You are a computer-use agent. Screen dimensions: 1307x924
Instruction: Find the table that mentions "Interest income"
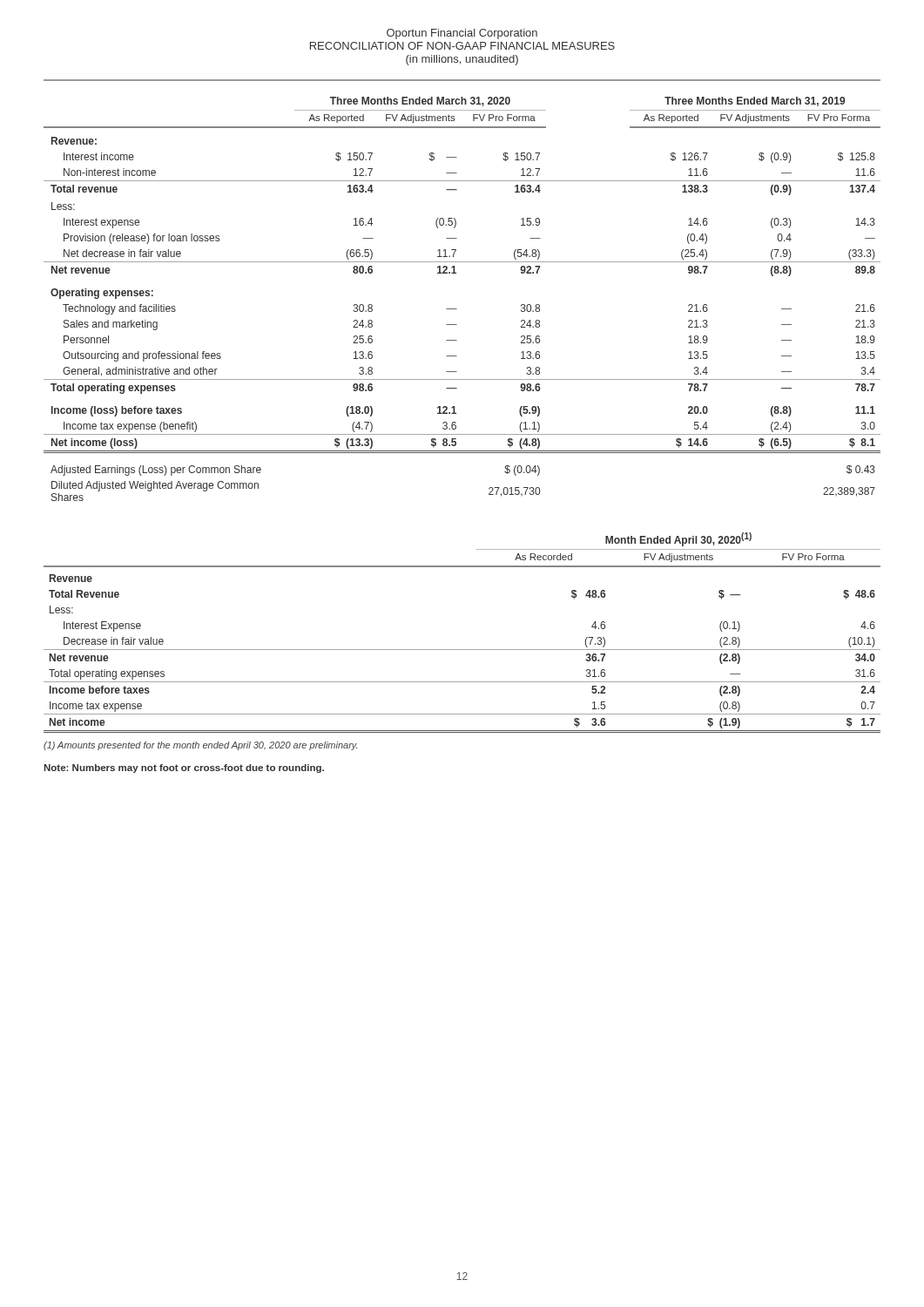click(x=462, y=299)
